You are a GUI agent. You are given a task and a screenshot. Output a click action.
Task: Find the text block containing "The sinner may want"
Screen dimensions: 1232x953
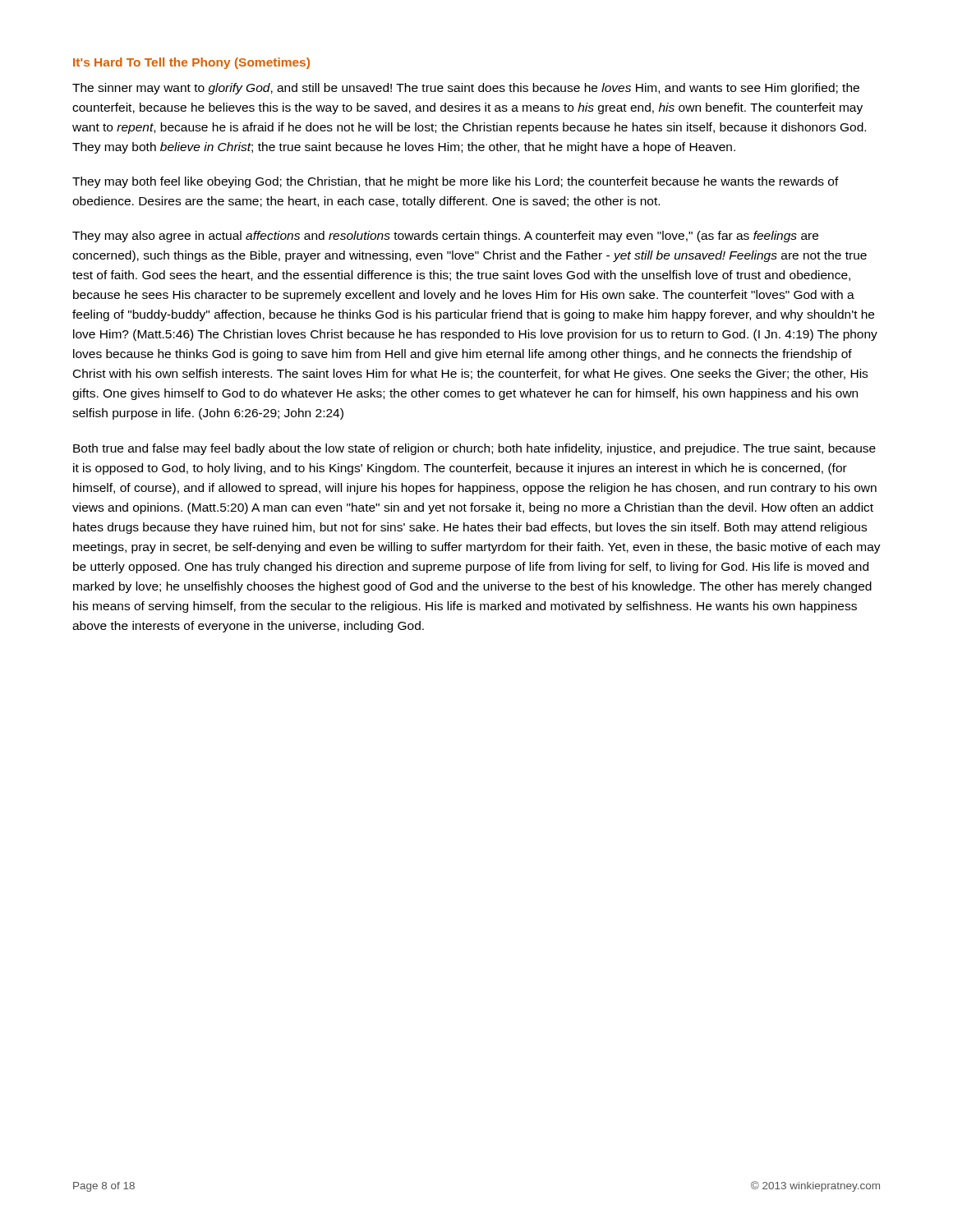point(470,117)
